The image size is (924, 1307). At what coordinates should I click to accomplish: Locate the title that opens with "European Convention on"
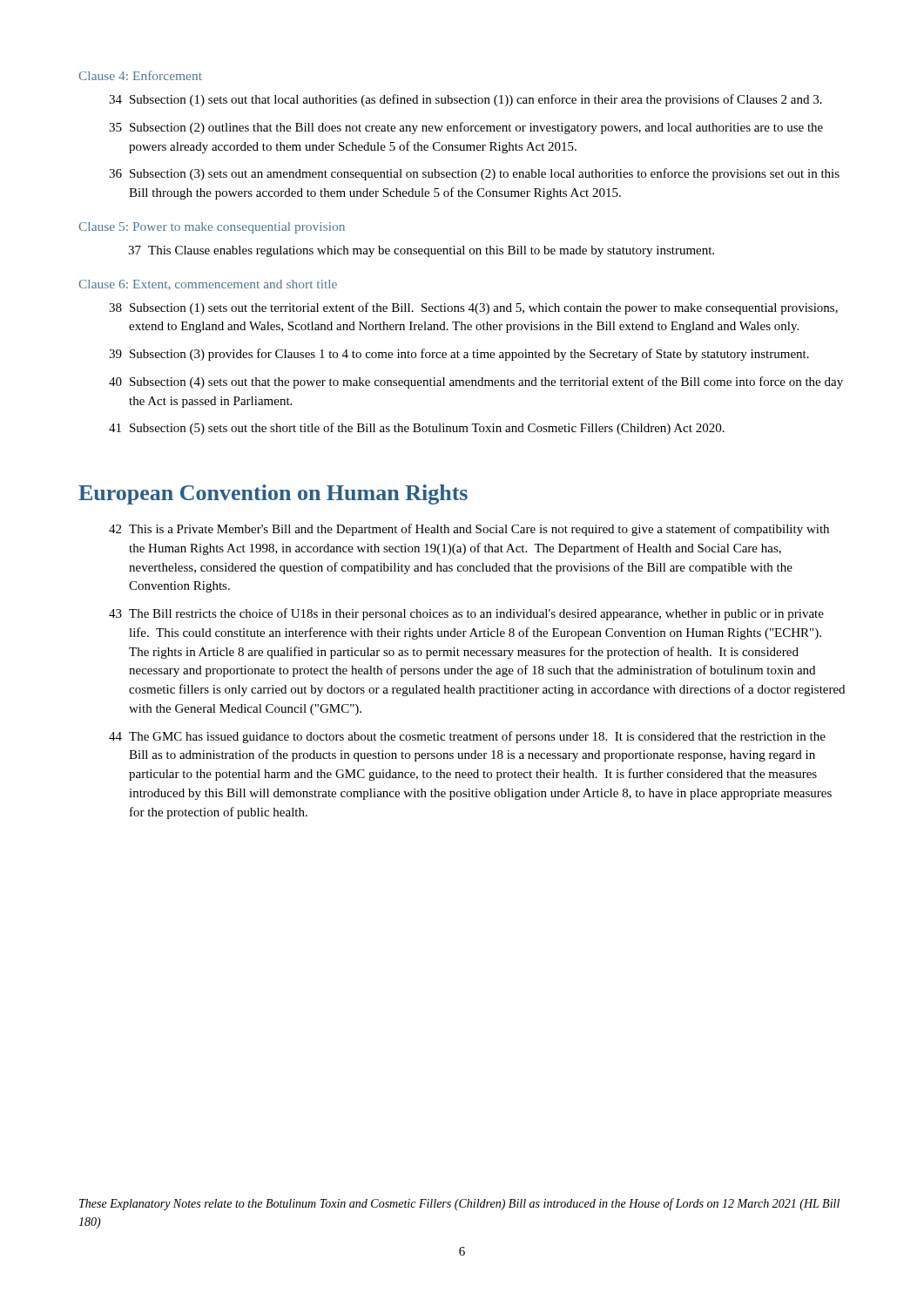[462, 493]
